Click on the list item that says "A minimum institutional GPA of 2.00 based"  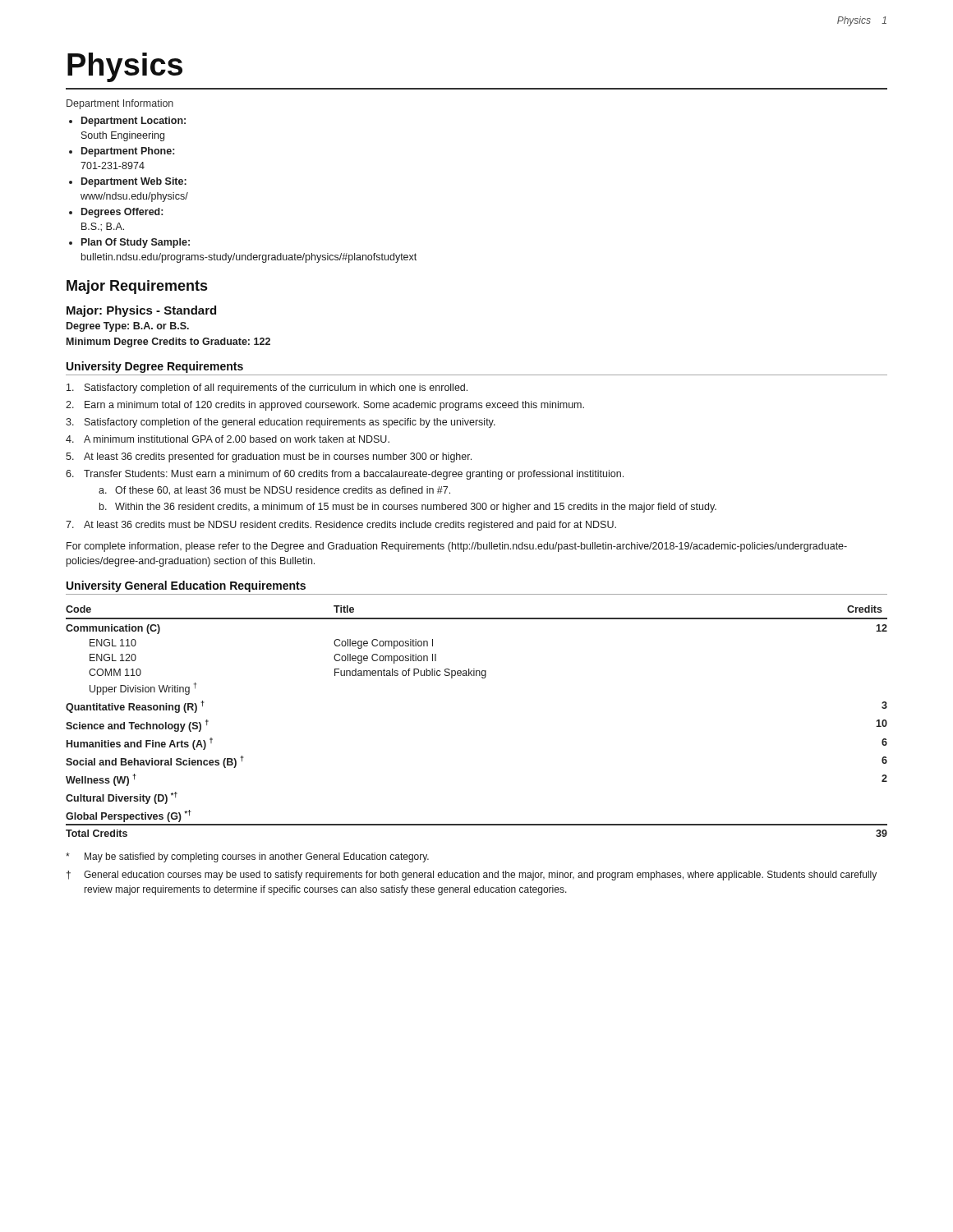[x=237, y=439]
